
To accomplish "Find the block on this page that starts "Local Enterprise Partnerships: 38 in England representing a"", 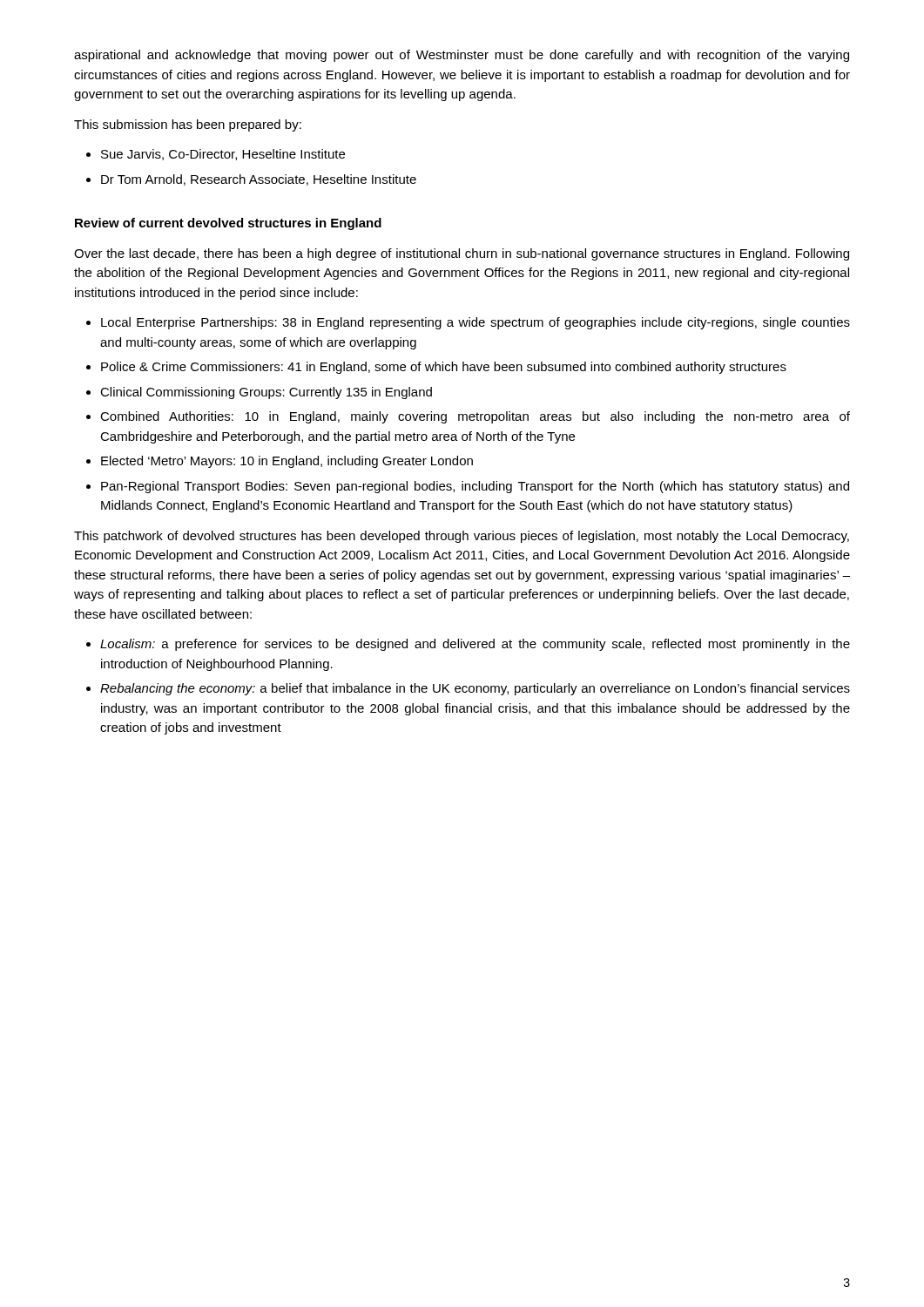I will [475, 332].
